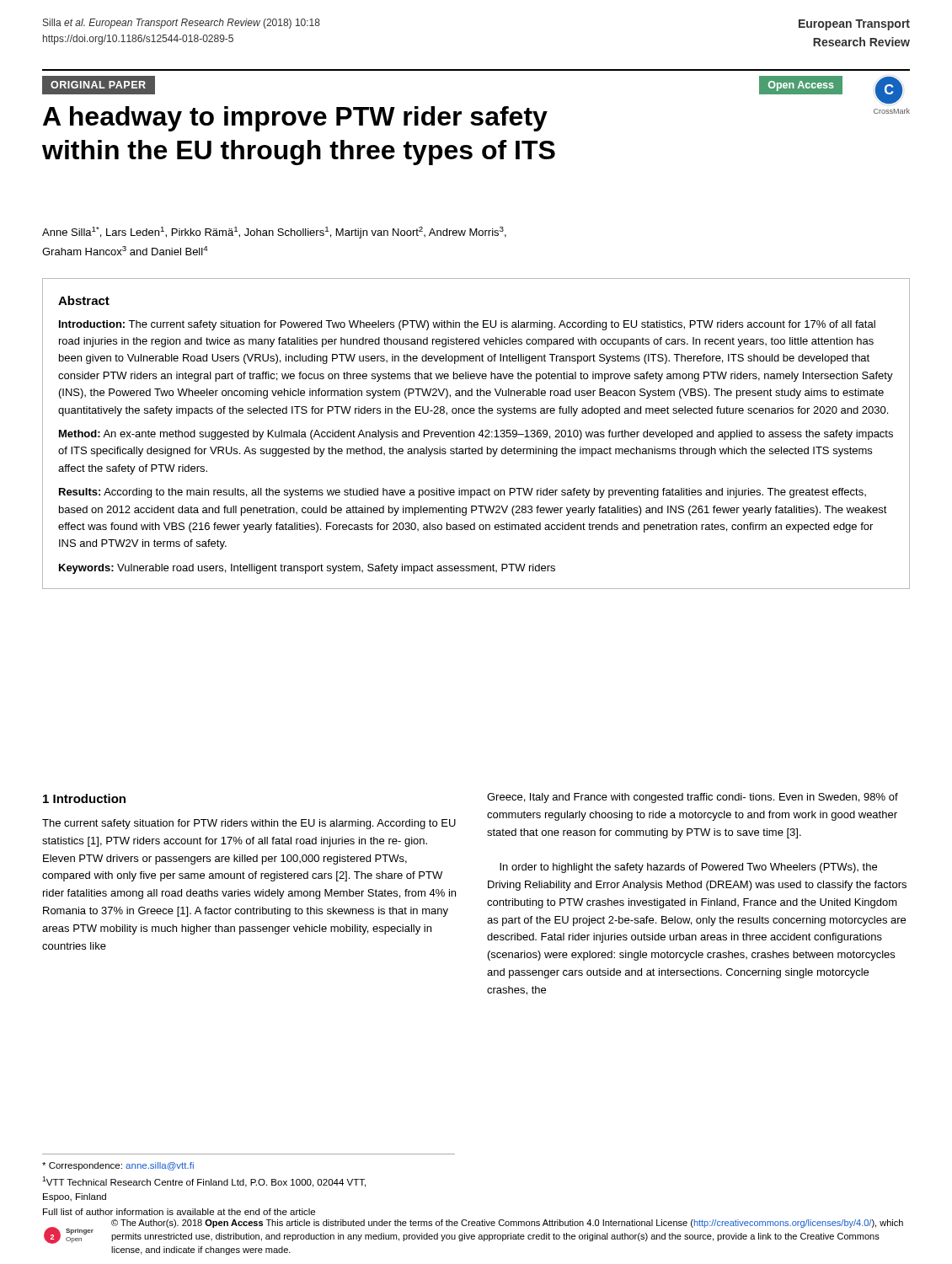The image size is (952, 1264).
Task: Point to the passage starting "The current safety situation"
Action: (249, 884)
